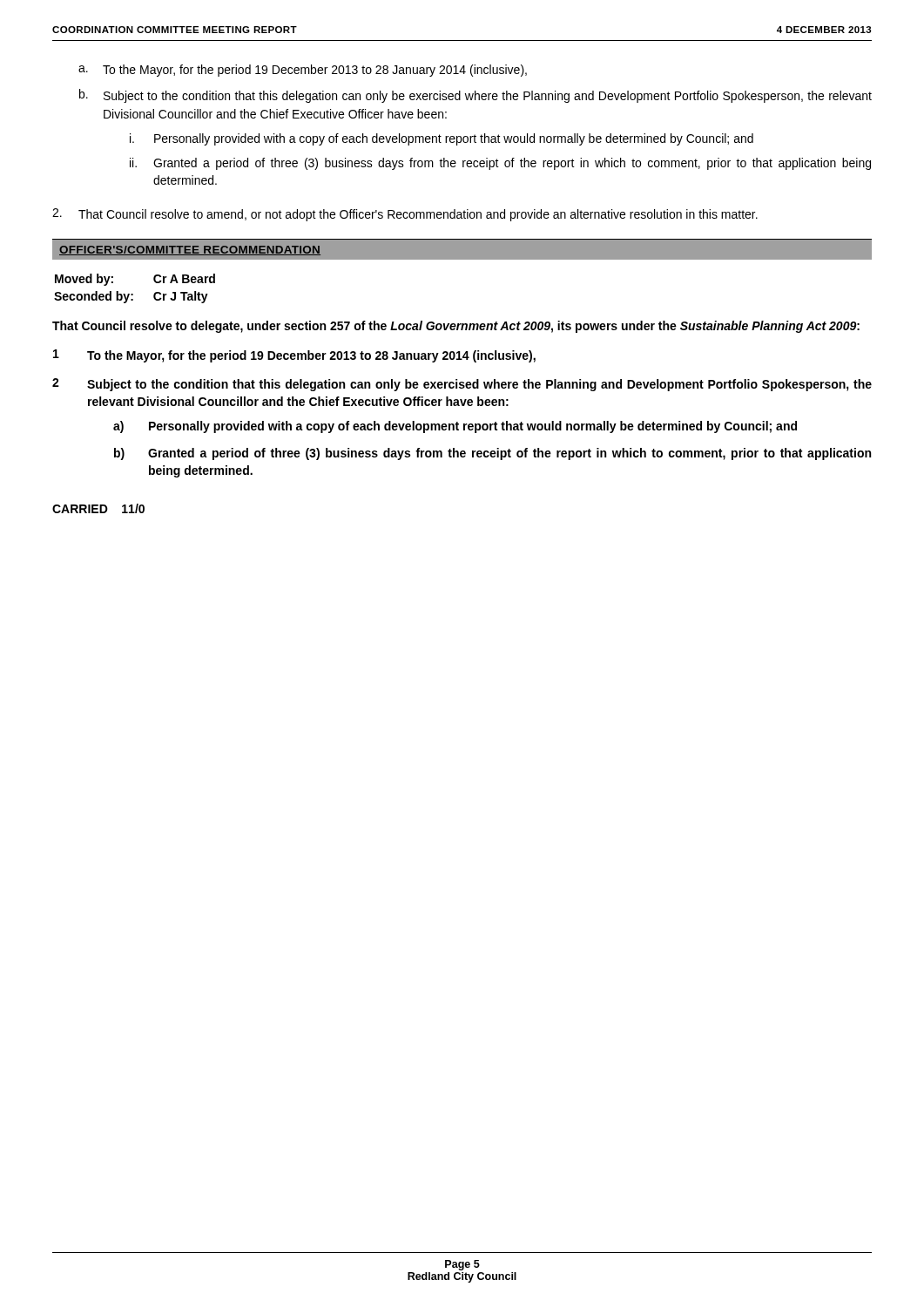924x1307 pixels.
Task: Click on the text block starting "Moved by: Cr A Beard Seconded by: Cr"
Action: 144,288
